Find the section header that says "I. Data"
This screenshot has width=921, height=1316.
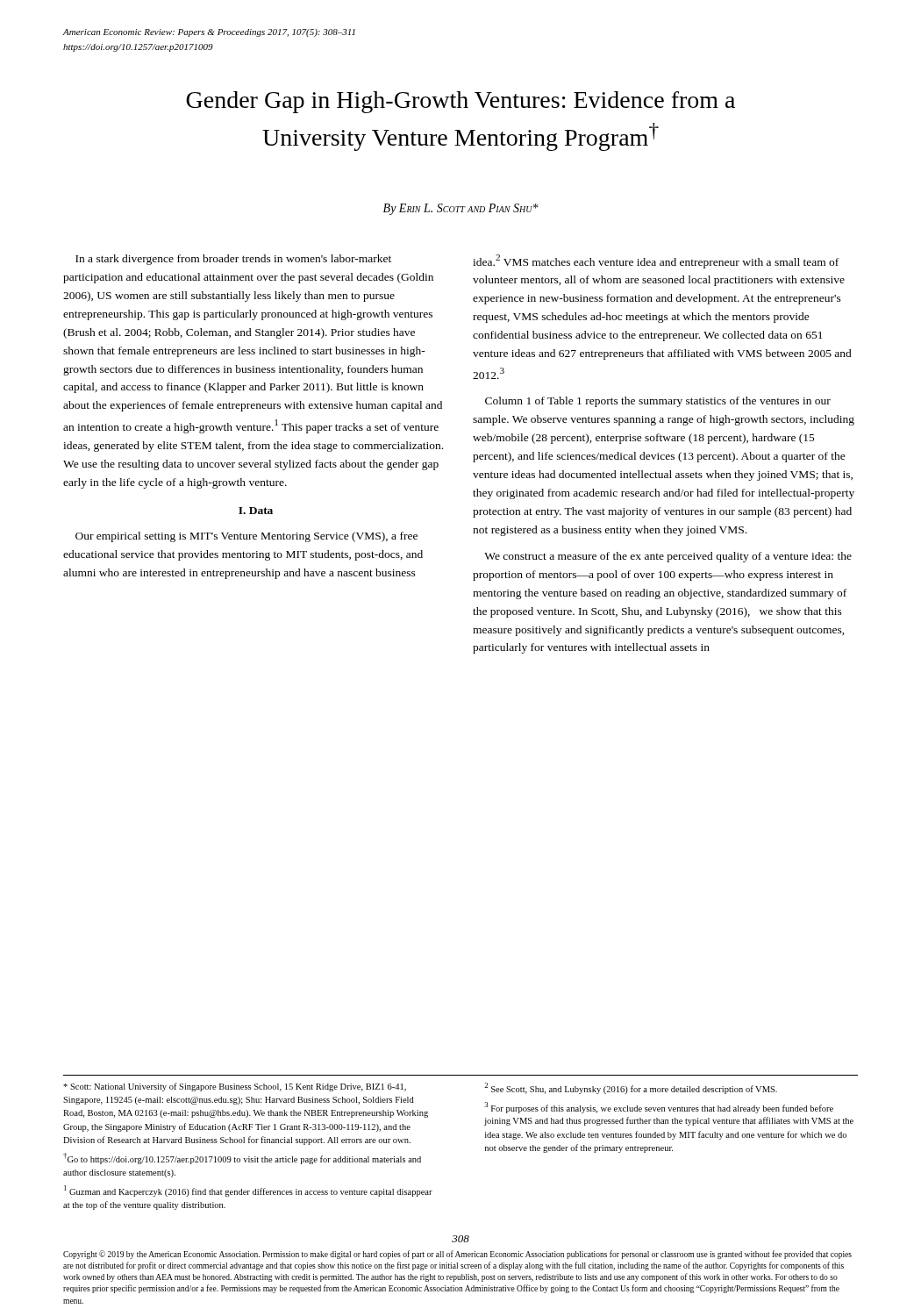(256, 511)
